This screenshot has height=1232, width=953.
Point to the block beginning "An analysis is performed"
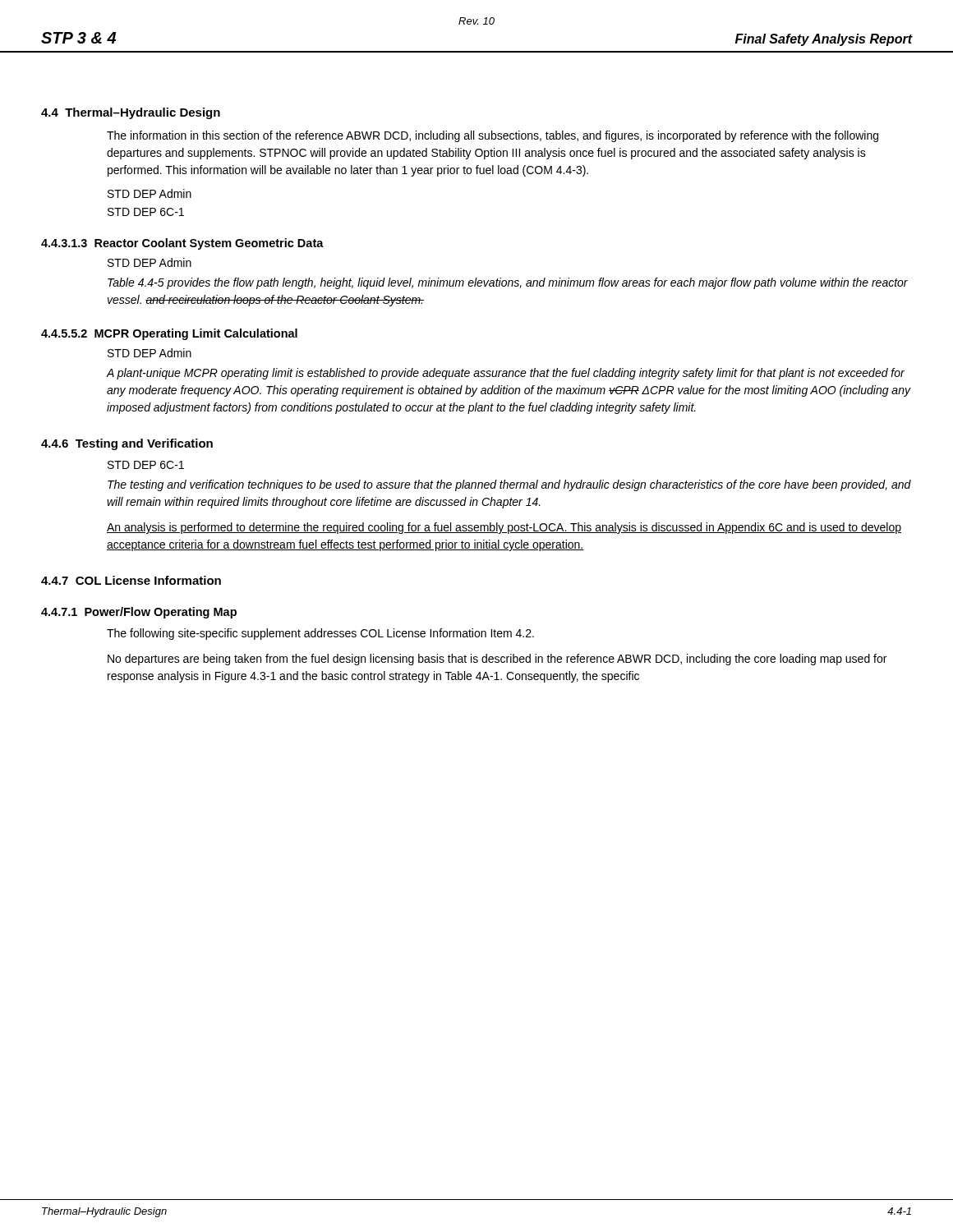pyautogui.click(x=504, y=536)
